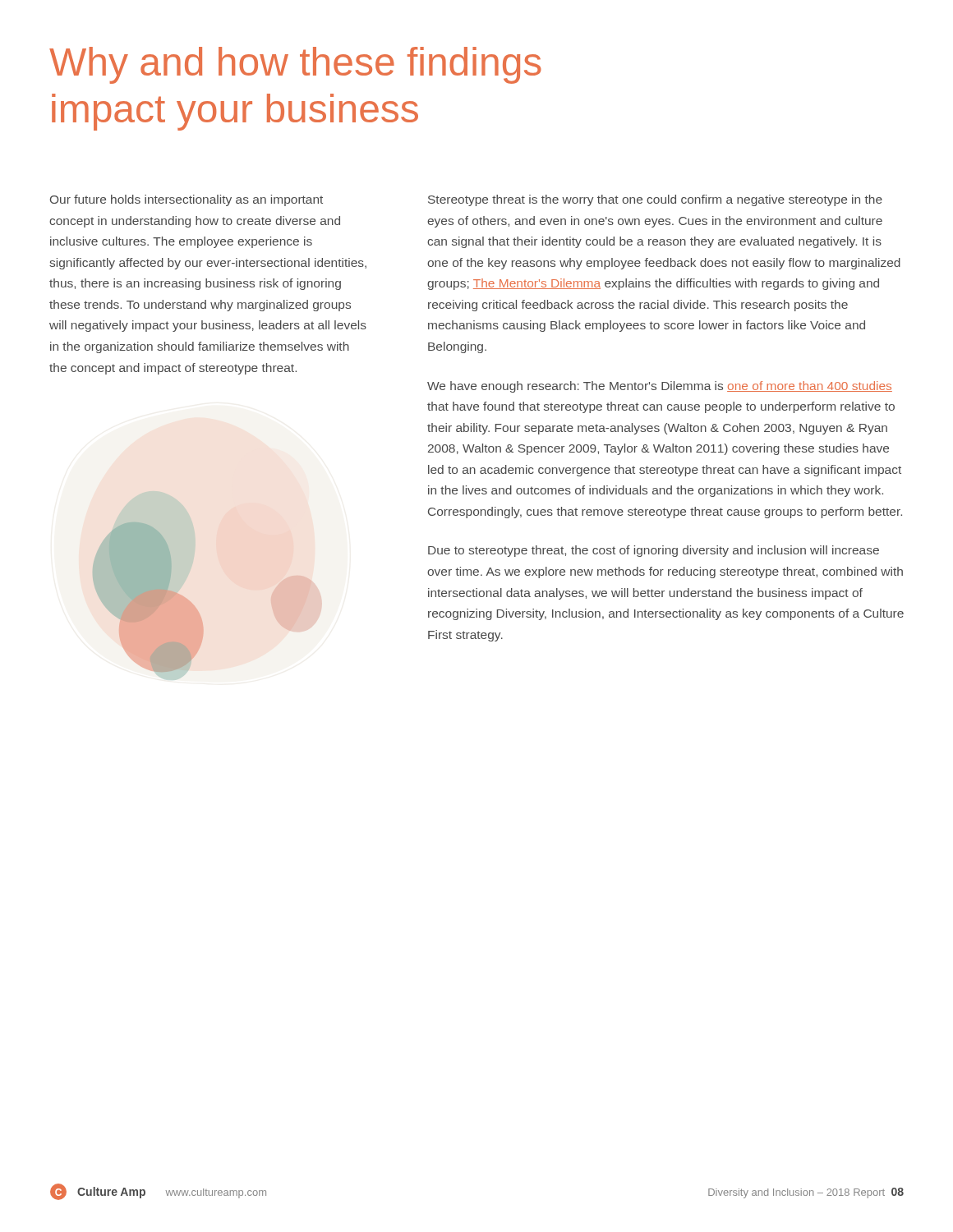Locate the title
The image size is (953, 1232).
tap(337, 86)
